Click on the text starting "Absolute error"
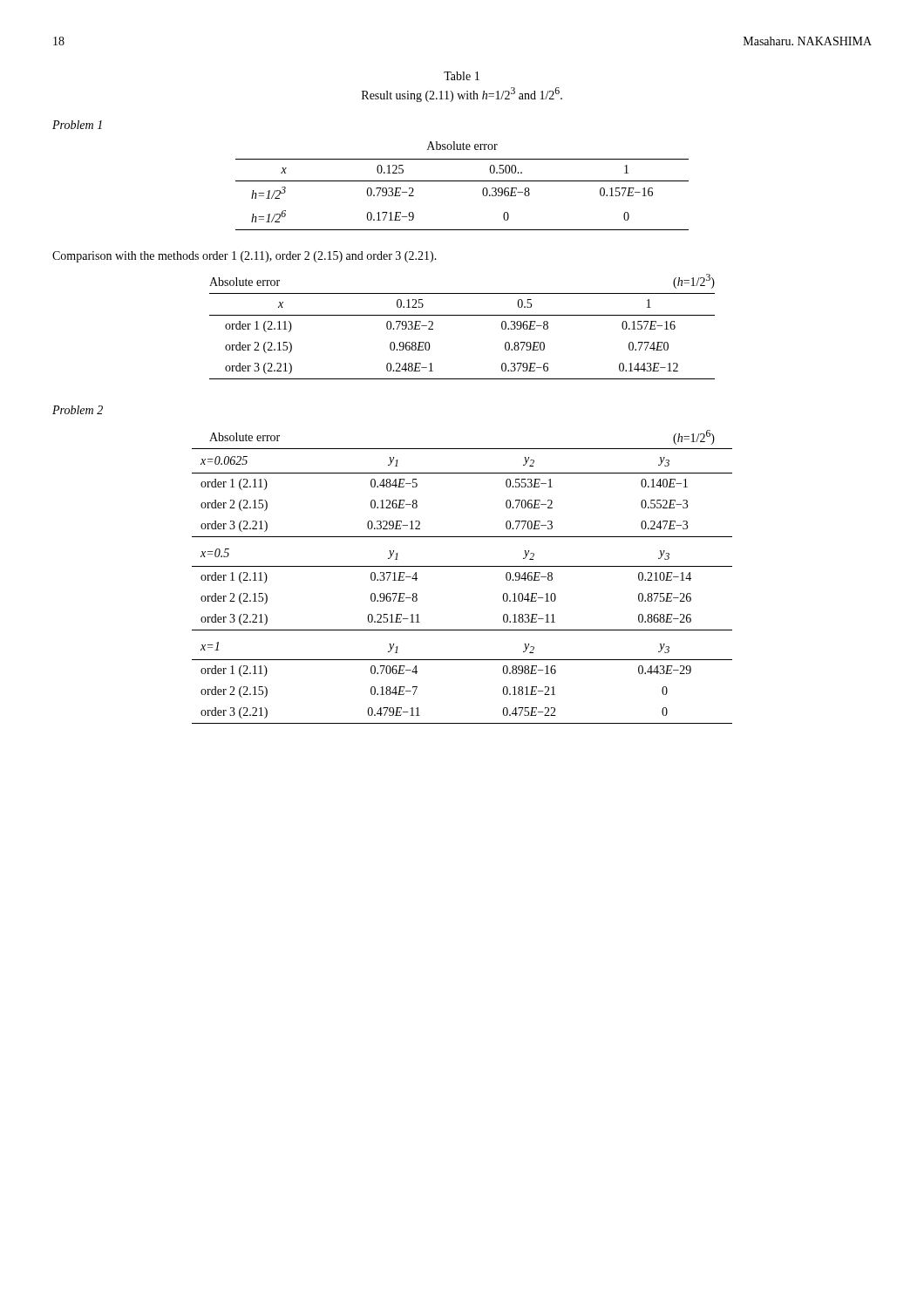The image size is (924, 1308). [x=462, y=146]
